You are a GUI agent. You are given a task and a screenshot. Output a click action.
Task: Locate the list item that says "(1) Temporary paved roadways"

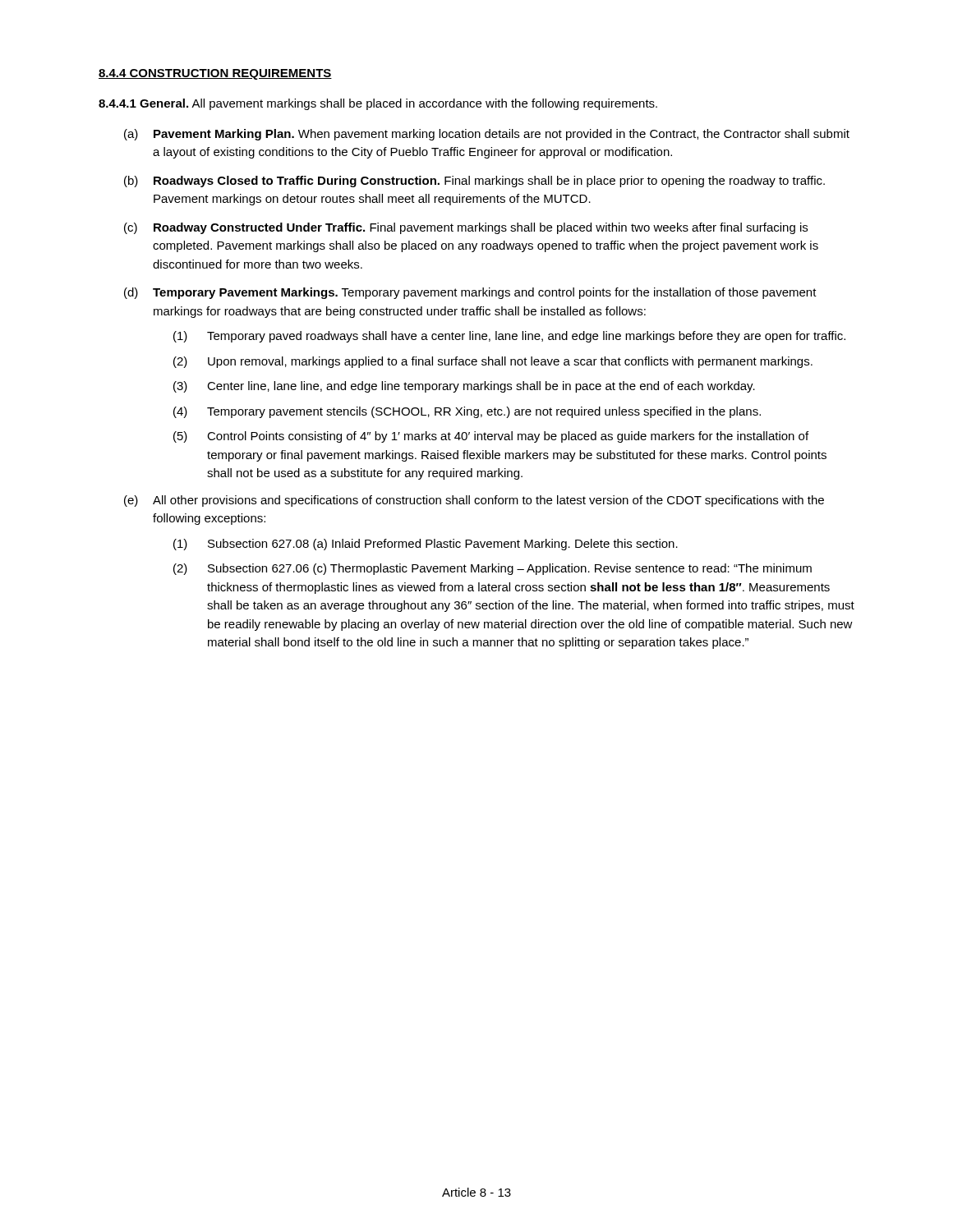click(x=510, y=336)
